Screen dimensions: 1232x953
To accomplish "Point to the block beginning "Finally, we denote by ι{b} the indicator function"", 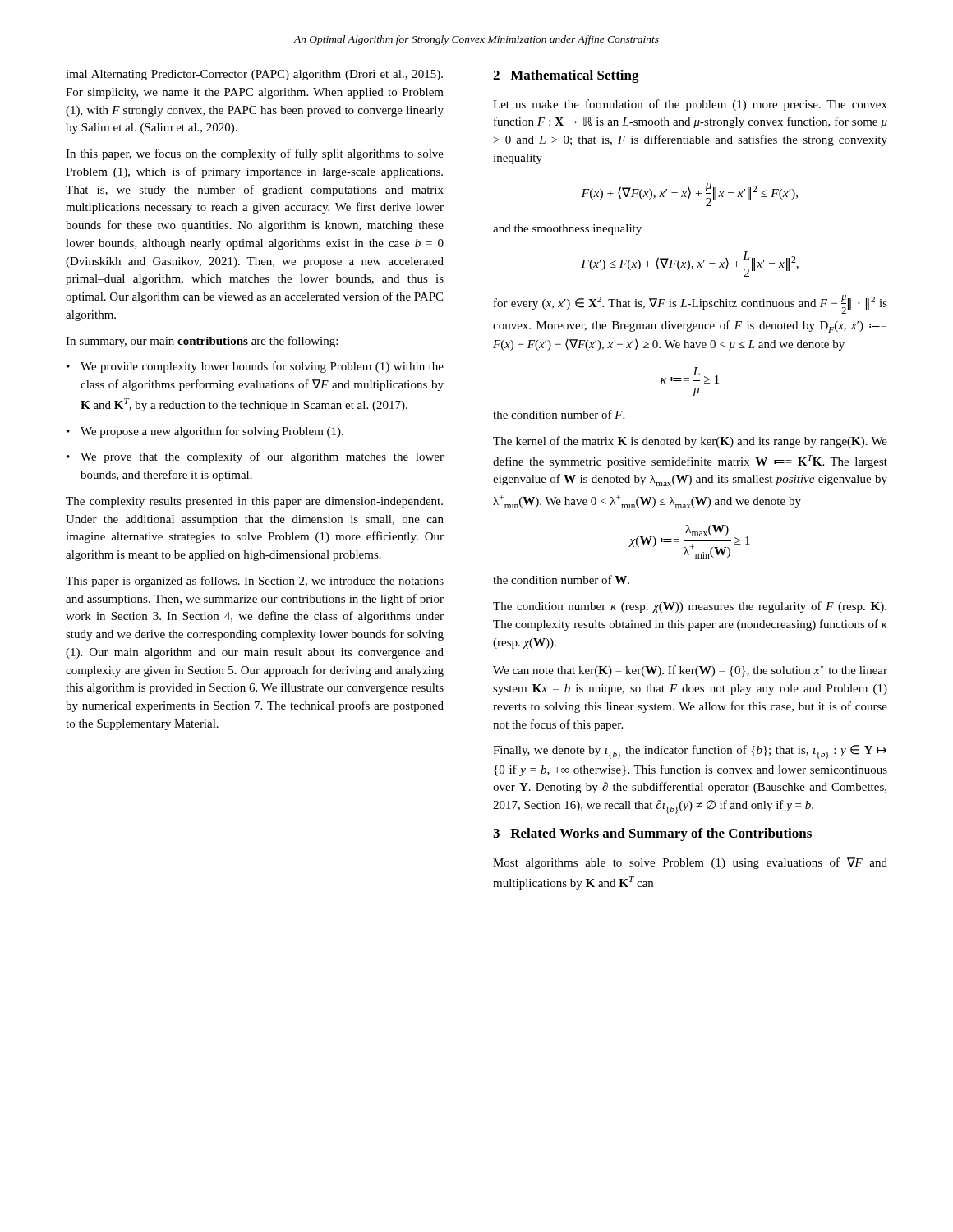I will point(690,779).
